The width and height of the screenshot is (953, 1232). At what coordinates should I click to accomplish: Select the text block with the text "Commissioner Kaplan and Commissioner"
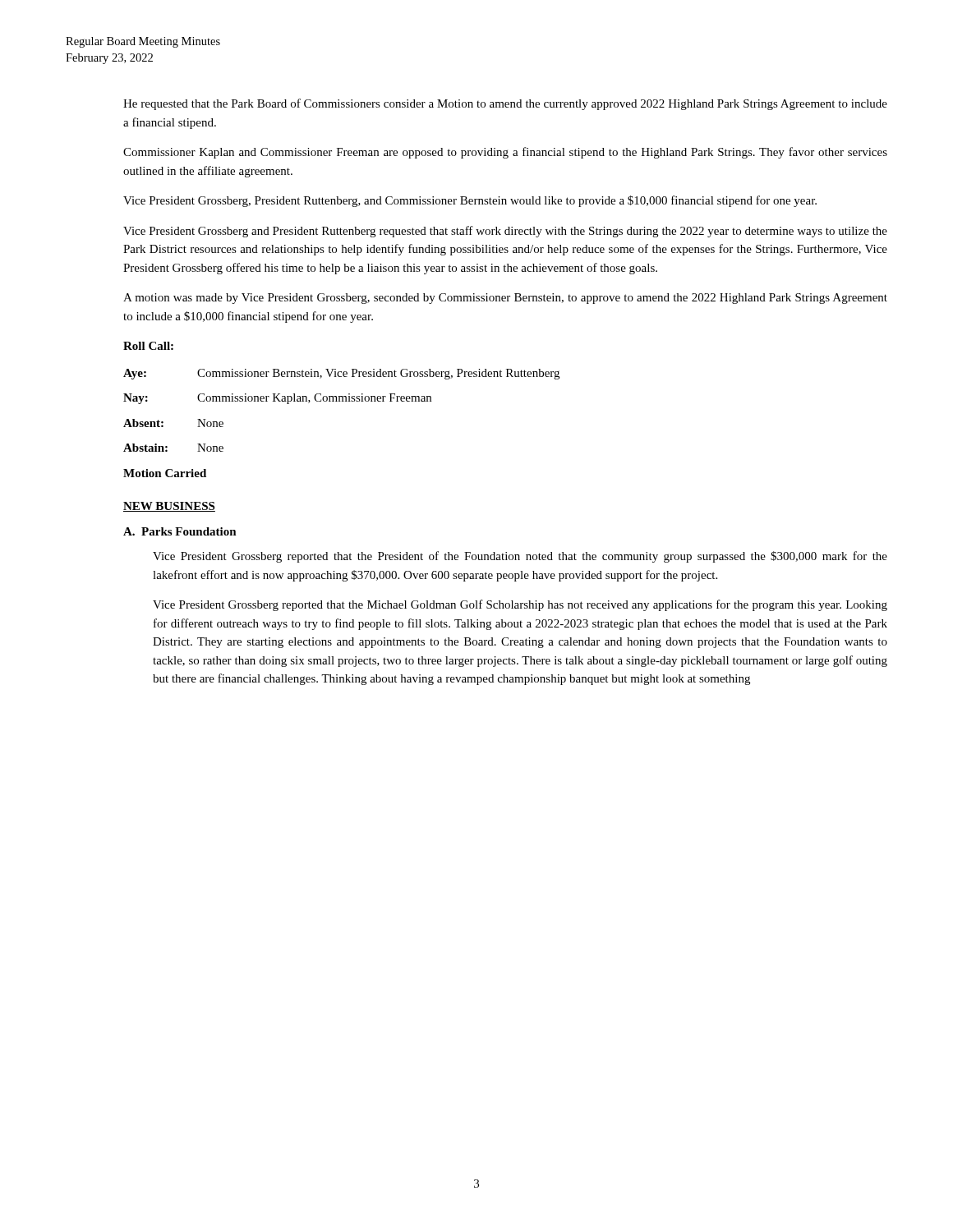(x=505, y=161)
